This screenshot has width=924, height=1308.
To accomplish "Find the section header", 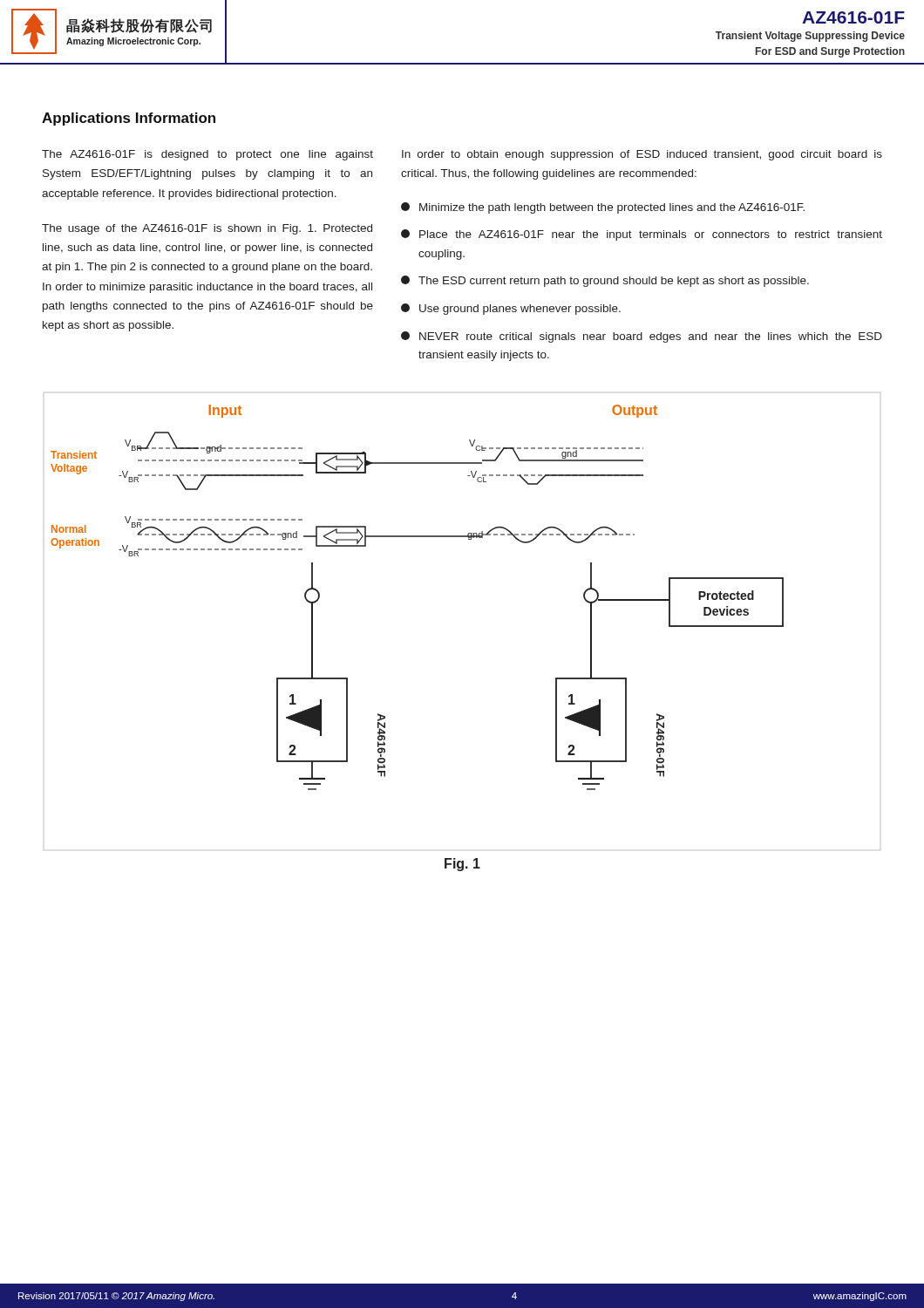I will point(129,118).
